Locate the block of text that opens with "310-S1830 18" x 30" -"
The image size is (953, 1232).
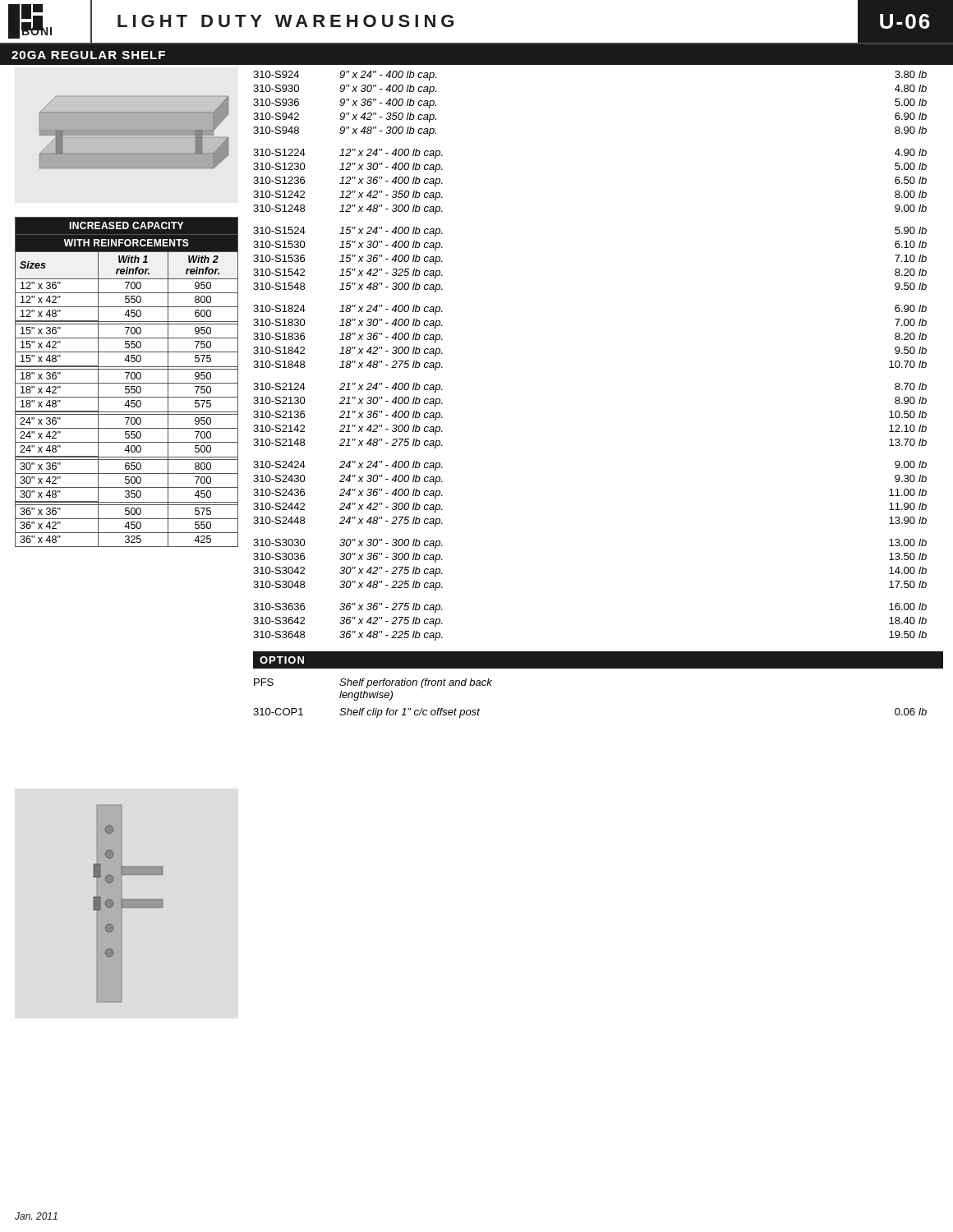coord(278,322)
